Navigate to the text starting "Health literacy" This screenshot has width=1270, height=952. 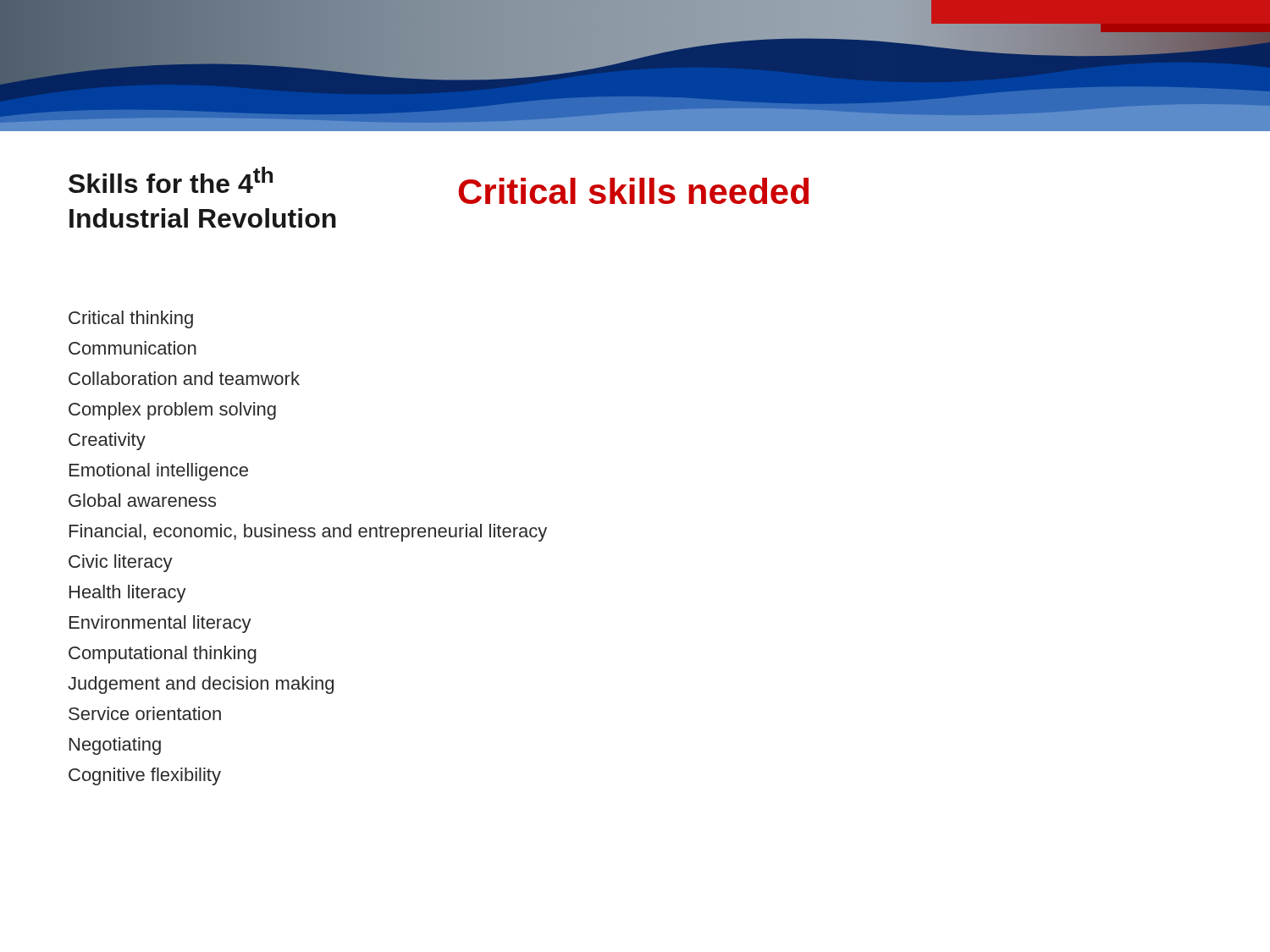pyautogui.click(x=127, y=592)
